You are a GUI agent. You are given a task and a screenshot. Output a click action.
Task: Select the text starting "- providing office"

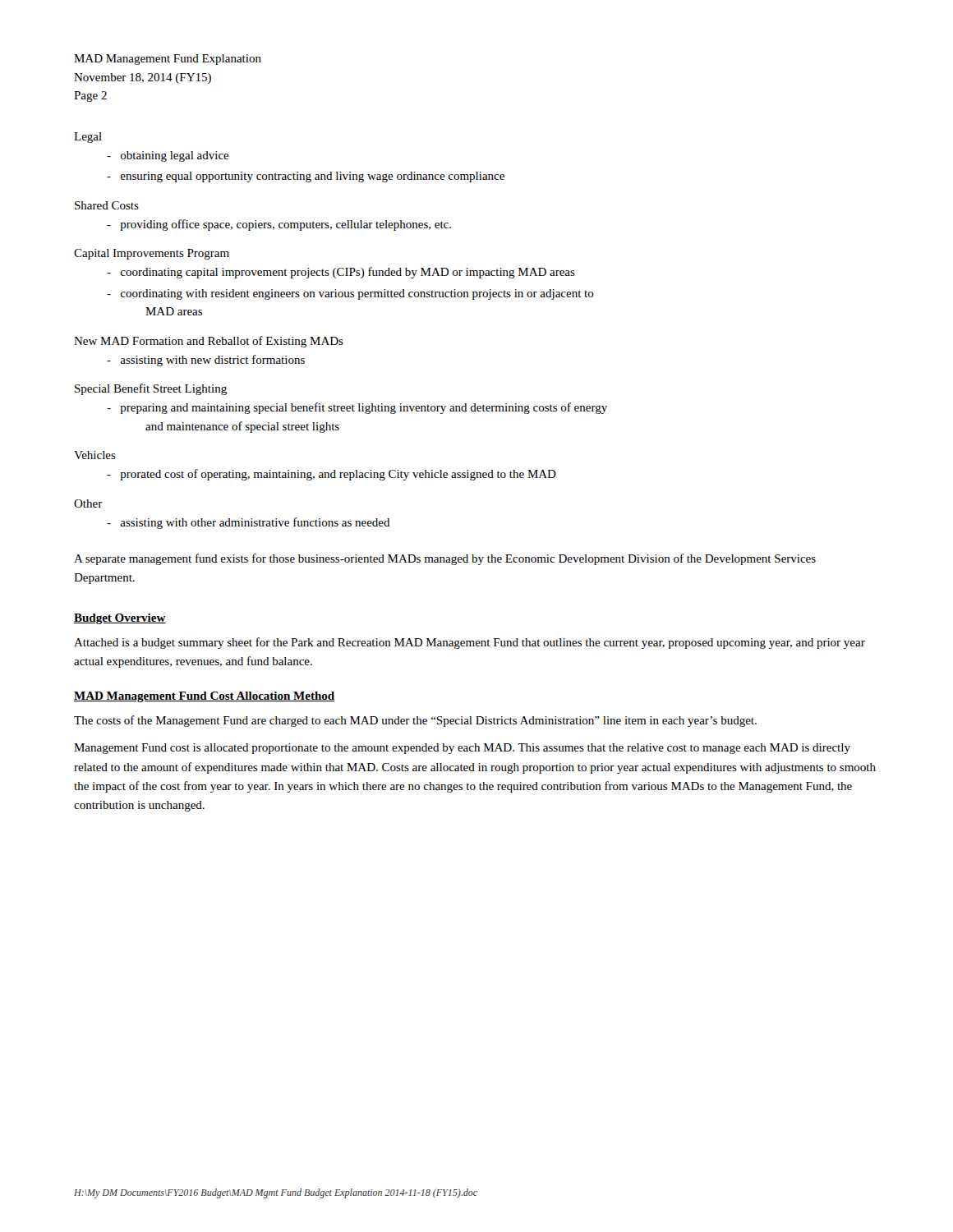coord(279,224)
